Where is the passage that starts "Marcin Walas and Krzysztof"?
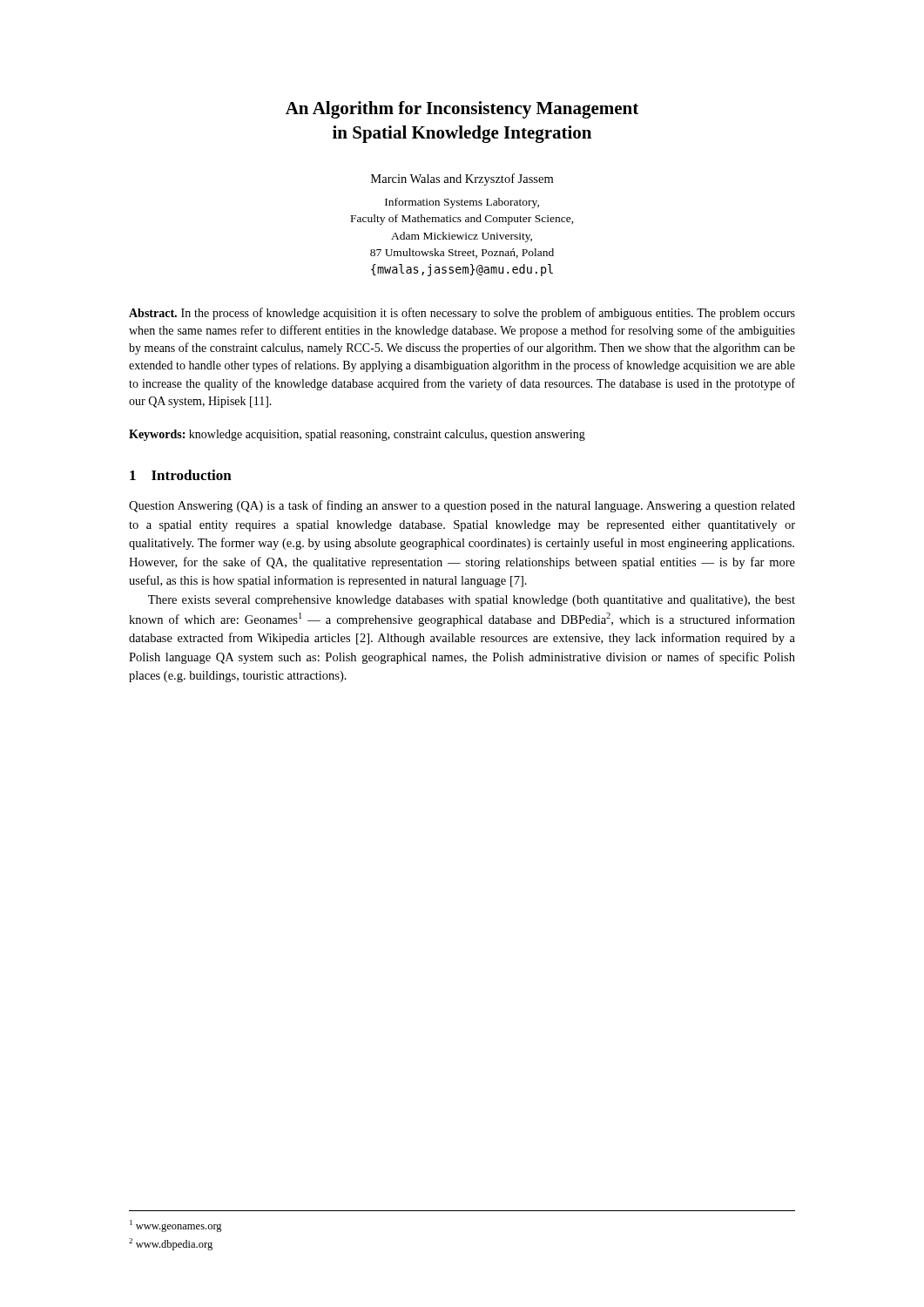Screen dimensions: 1307x924 (462, 178)
